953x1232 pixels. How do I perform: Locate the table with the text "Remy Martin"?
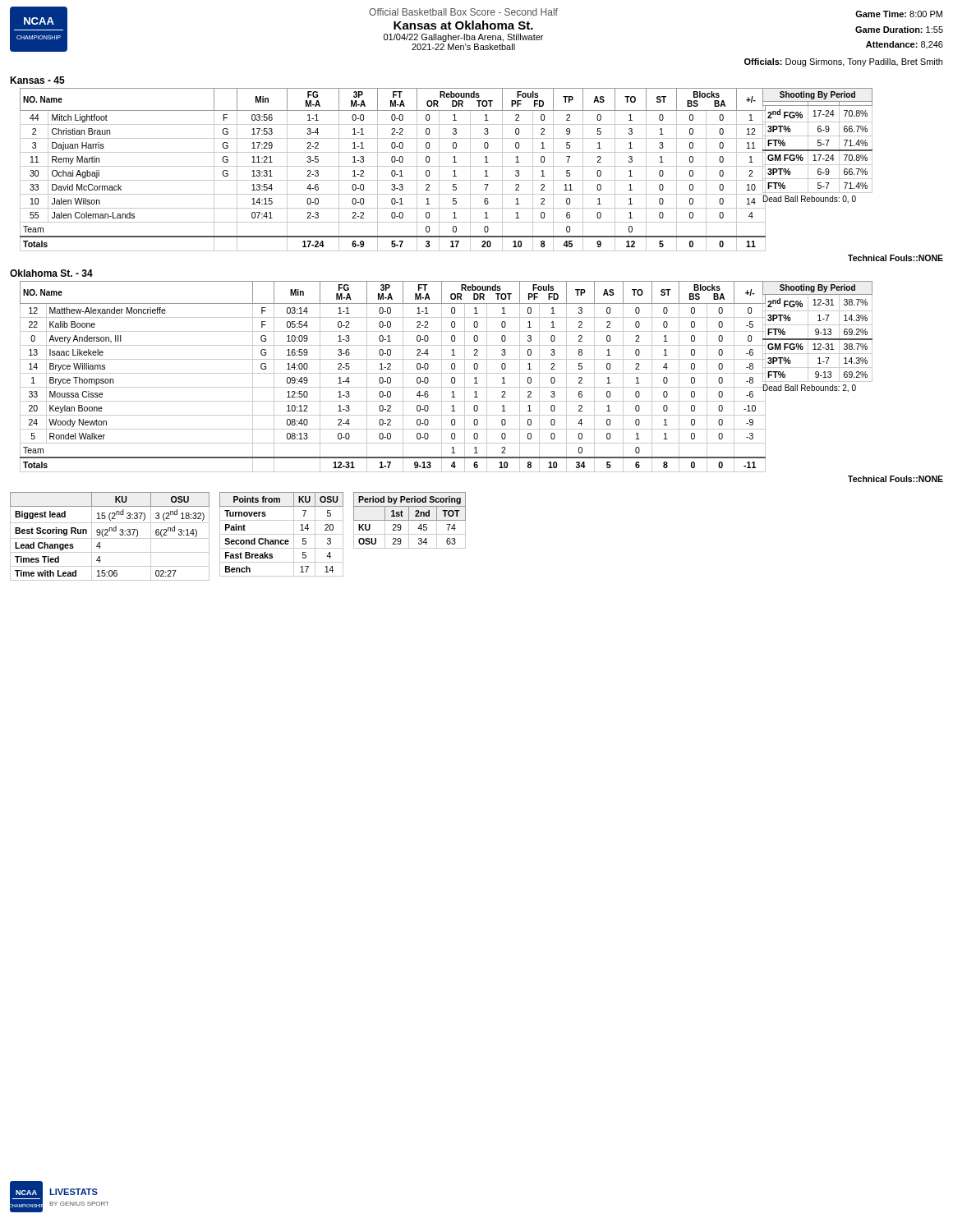click(383, 170)
